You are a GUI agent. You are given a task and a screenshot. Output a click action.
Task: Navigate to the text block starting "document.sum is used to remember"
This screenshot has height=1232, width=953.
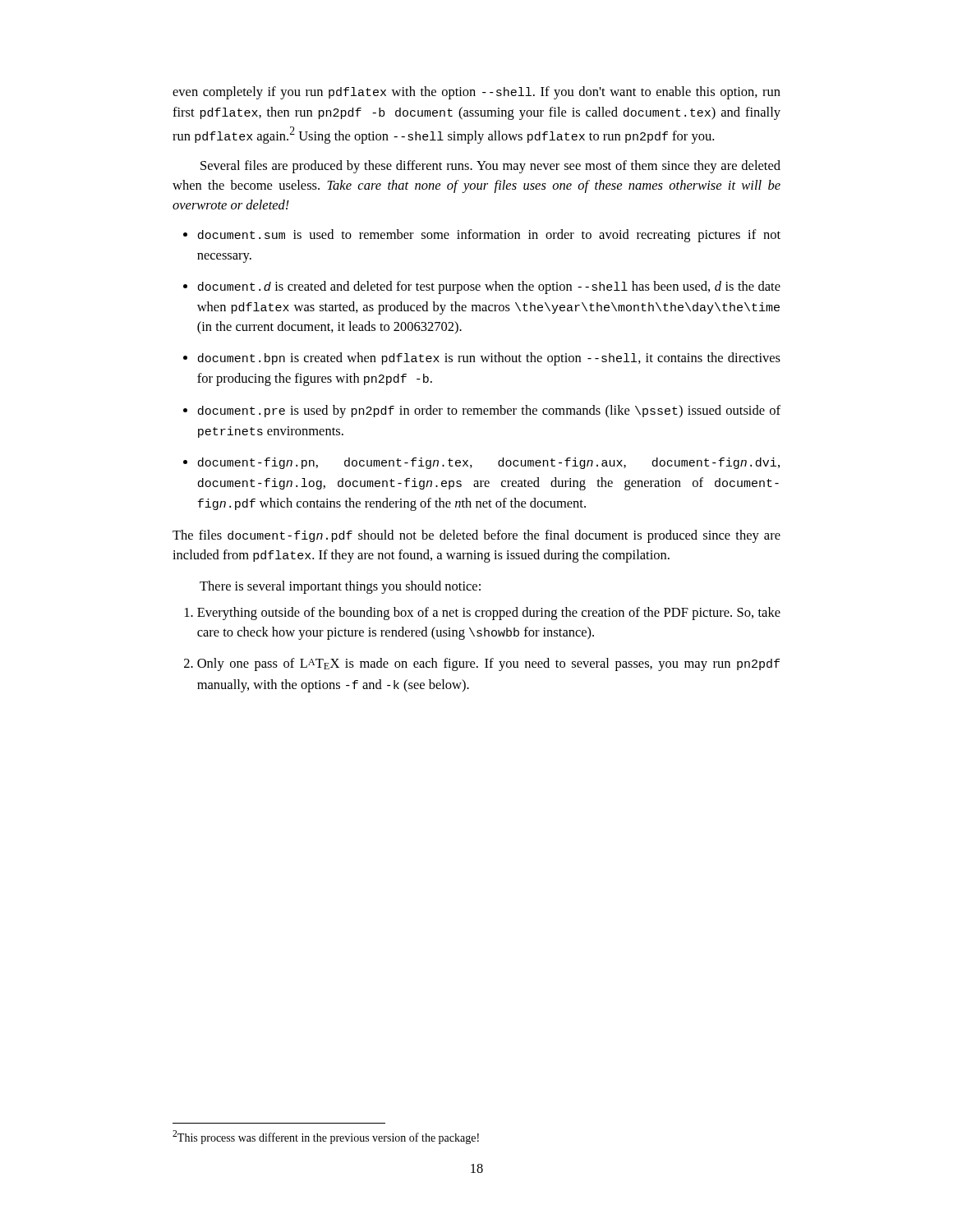pyautogui.click(x=489, y=245)
